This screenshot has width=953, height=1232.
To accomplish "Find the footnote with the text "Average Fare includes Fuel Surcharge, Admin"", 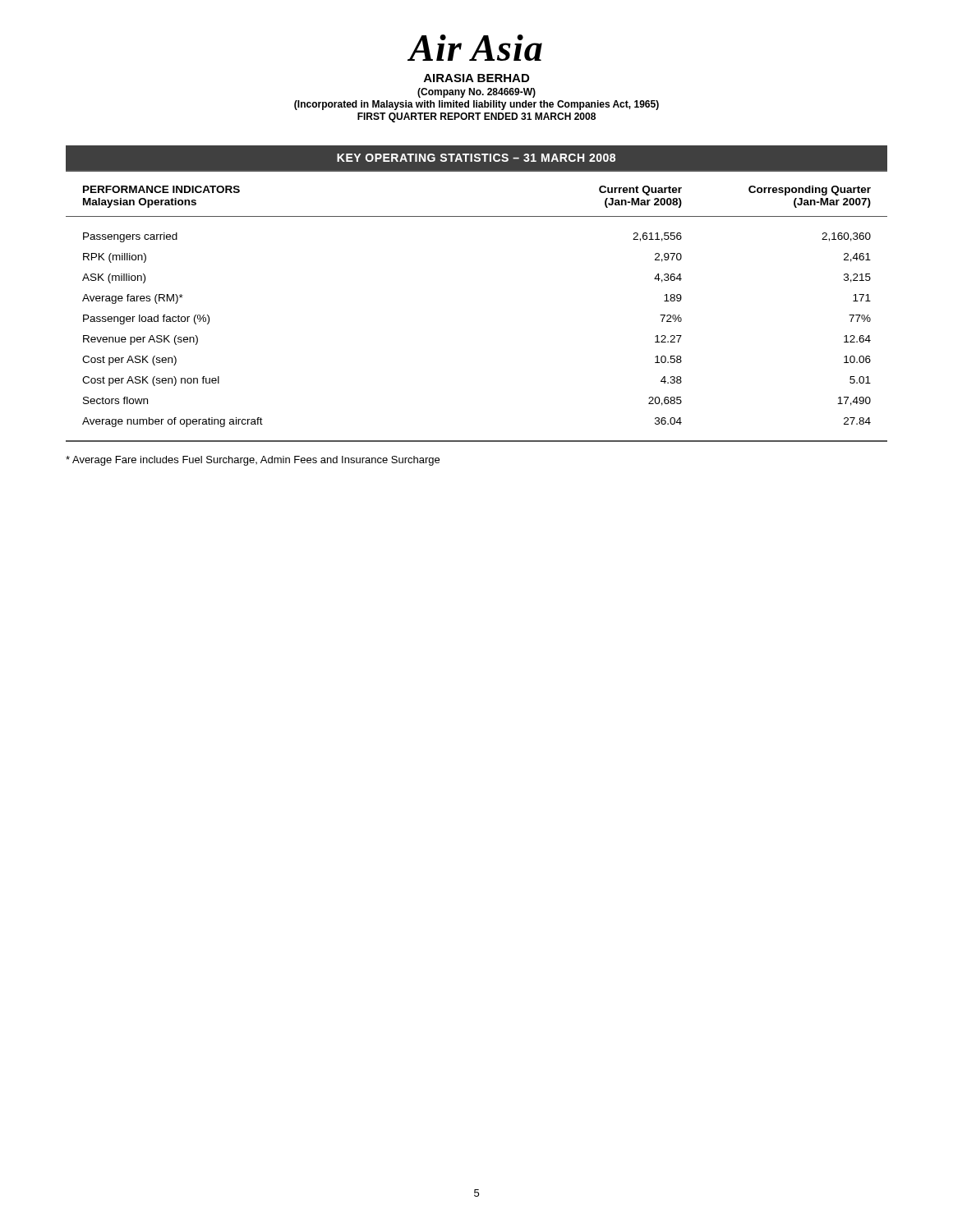I will (x=253, y=460).
